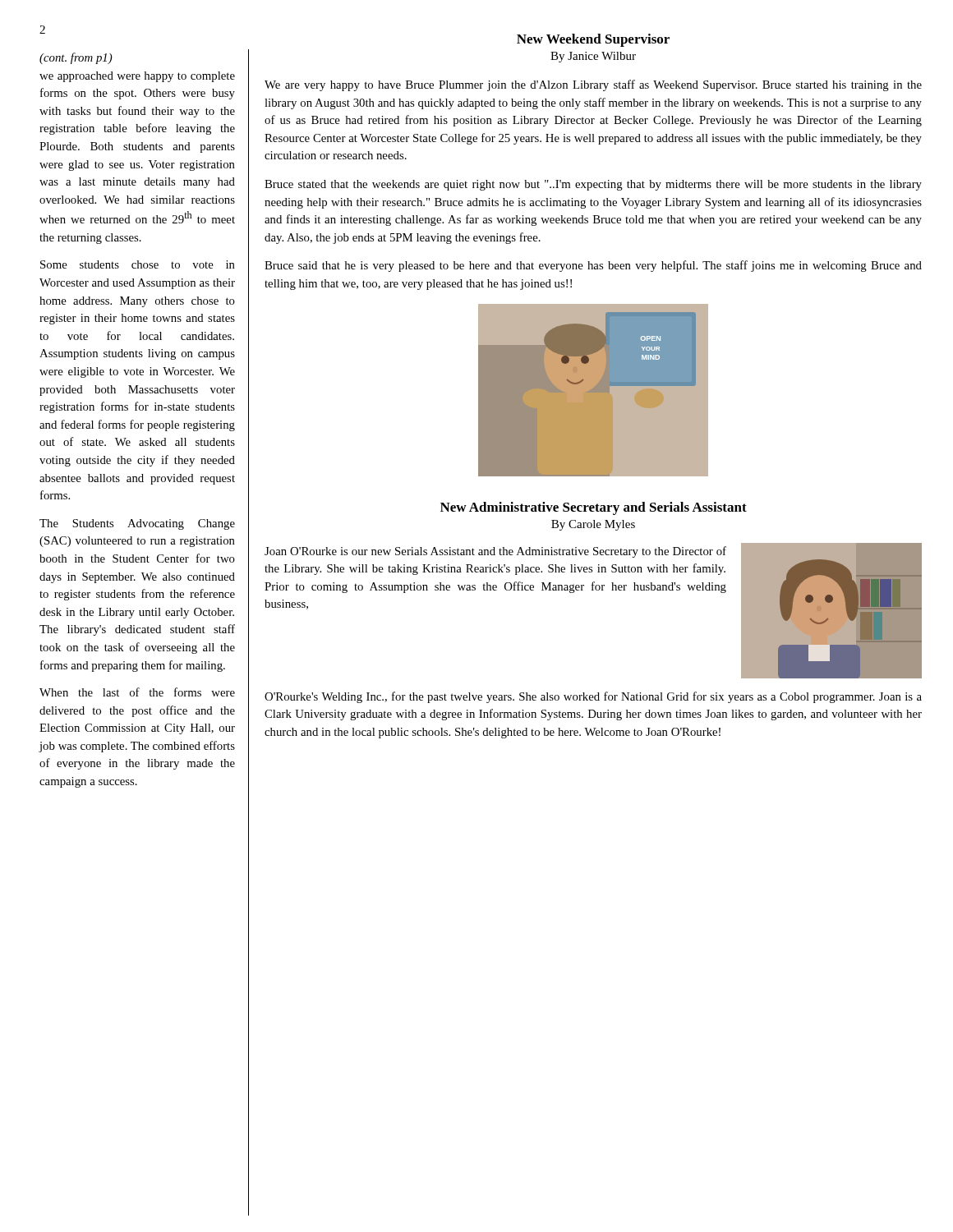This screenshot has height=1232, width=953.
Task: Find the text that reads "By Janice Wilbur"
Action: [593, 56]
